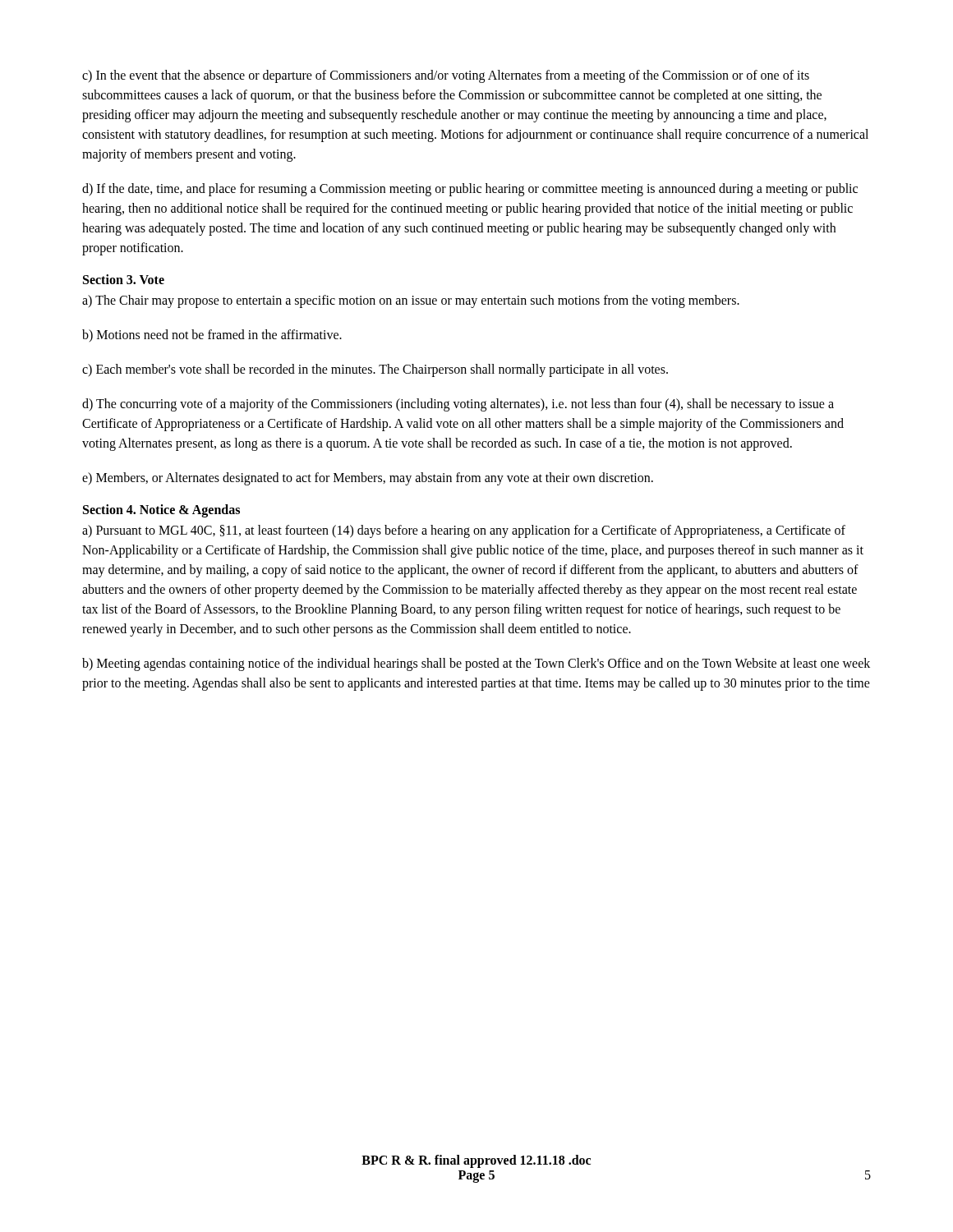Image resolution: width=953 pixels, height=1232 pixels.
Task: Find the section header that says "Section 4. Notice & Agendas"
Action: [161, 510]
